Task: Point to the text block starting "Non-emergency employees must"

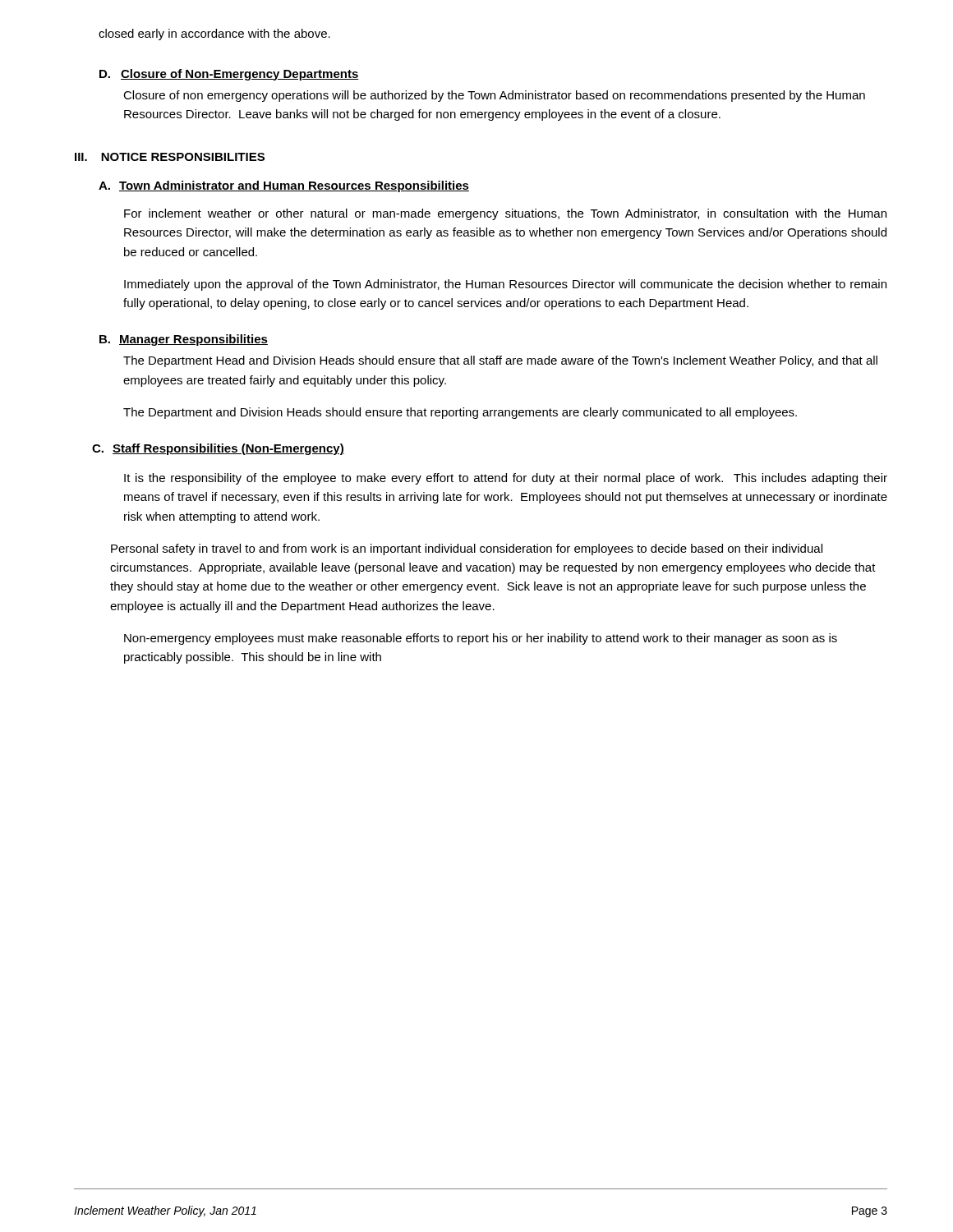Action: click(x=480, y=647)
